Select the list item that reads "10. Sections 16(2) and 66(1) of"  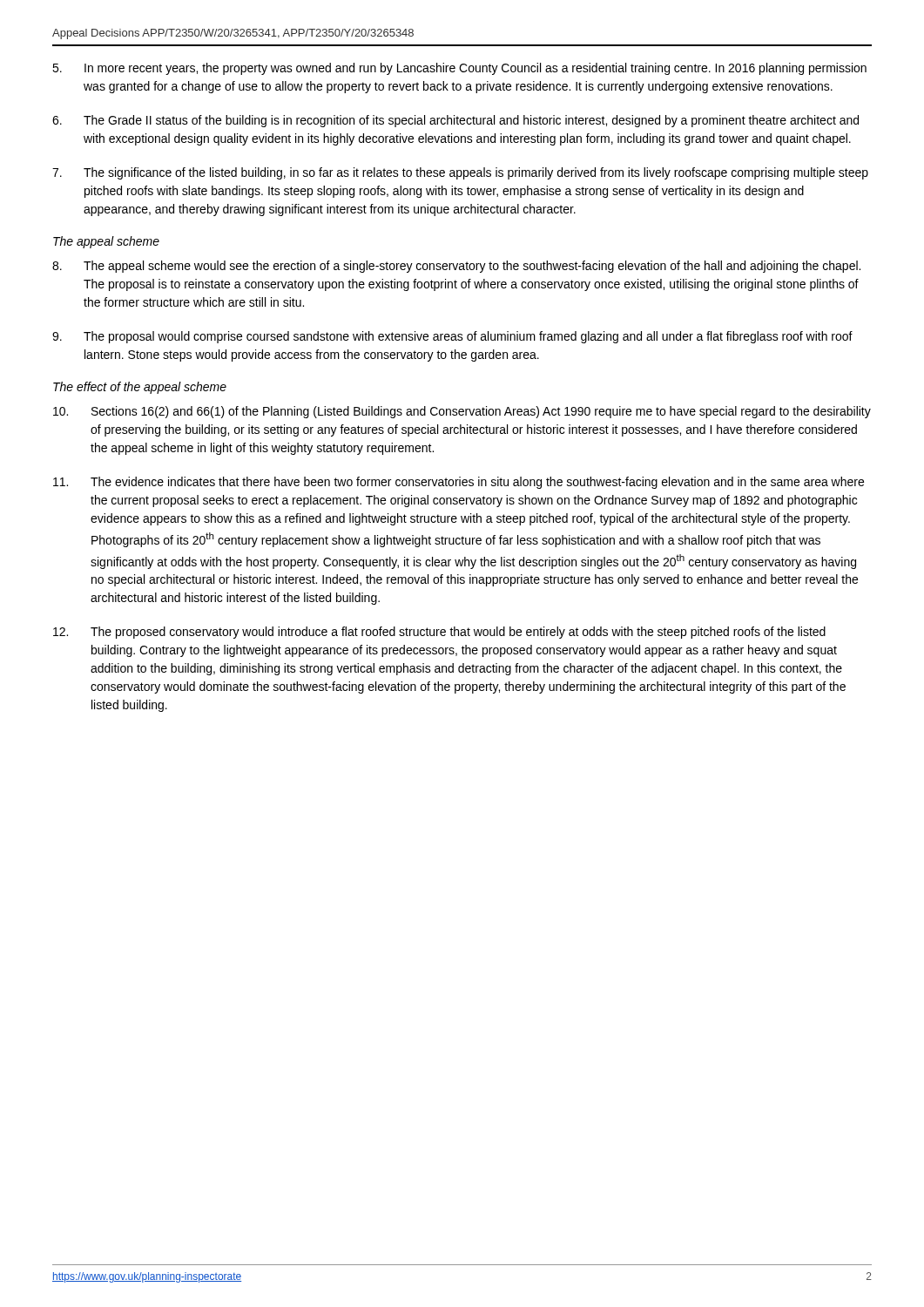click(x=462, y=430)
